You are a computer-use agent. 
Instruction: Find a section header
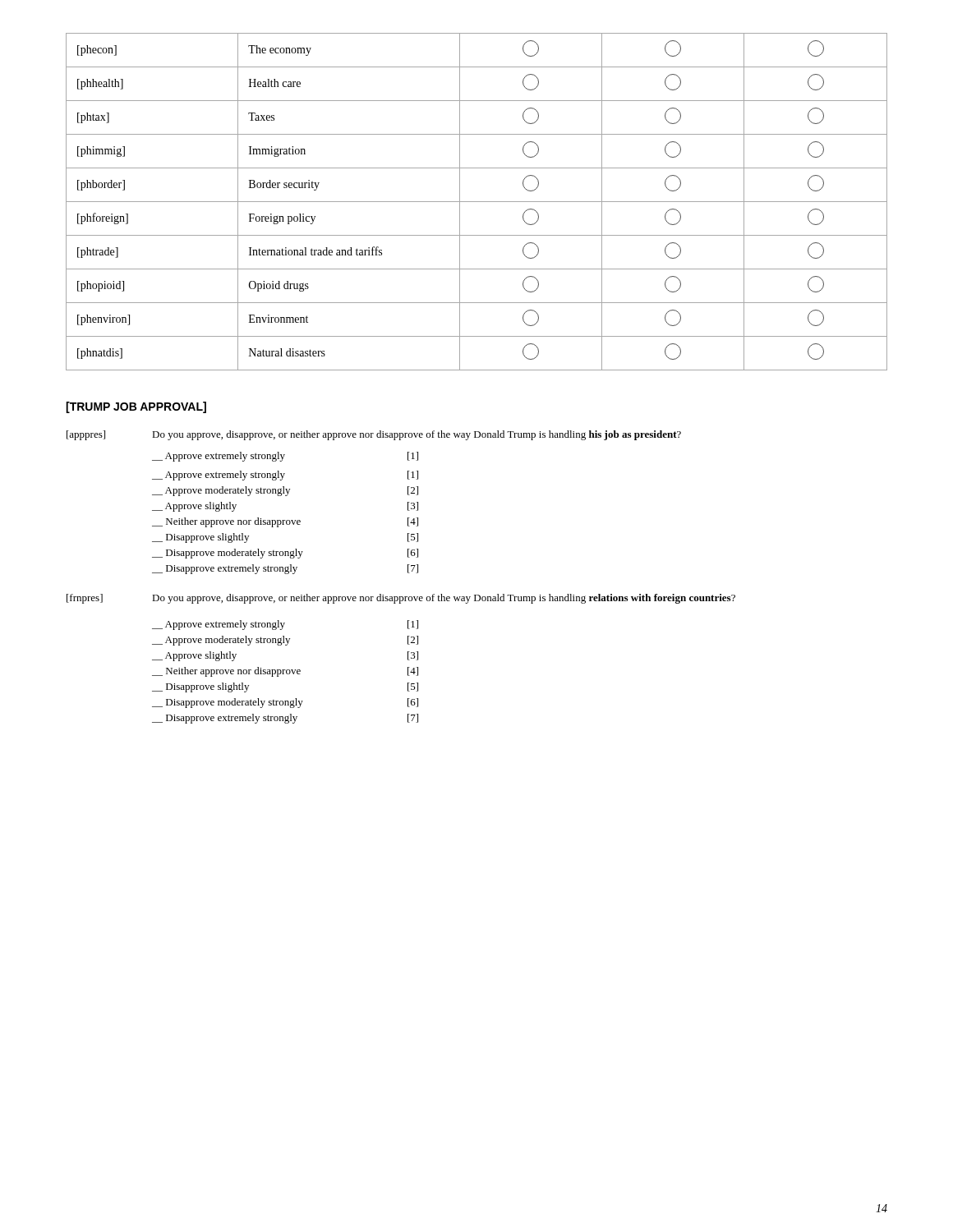[x=136, y=407]
